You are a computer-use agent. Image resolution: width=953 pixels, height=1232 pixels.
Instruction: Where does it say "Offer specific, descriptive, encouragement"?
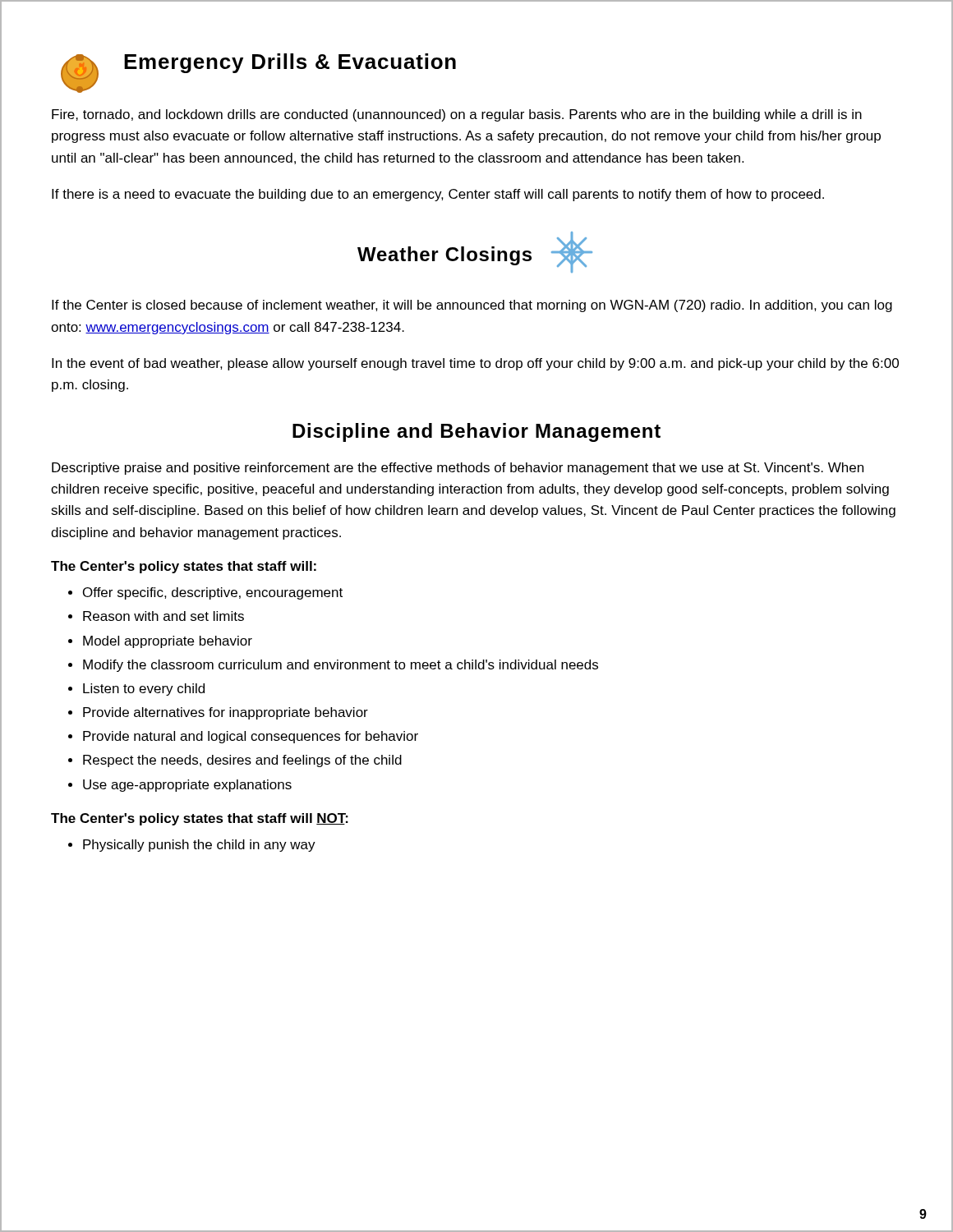tap(213, 593)
